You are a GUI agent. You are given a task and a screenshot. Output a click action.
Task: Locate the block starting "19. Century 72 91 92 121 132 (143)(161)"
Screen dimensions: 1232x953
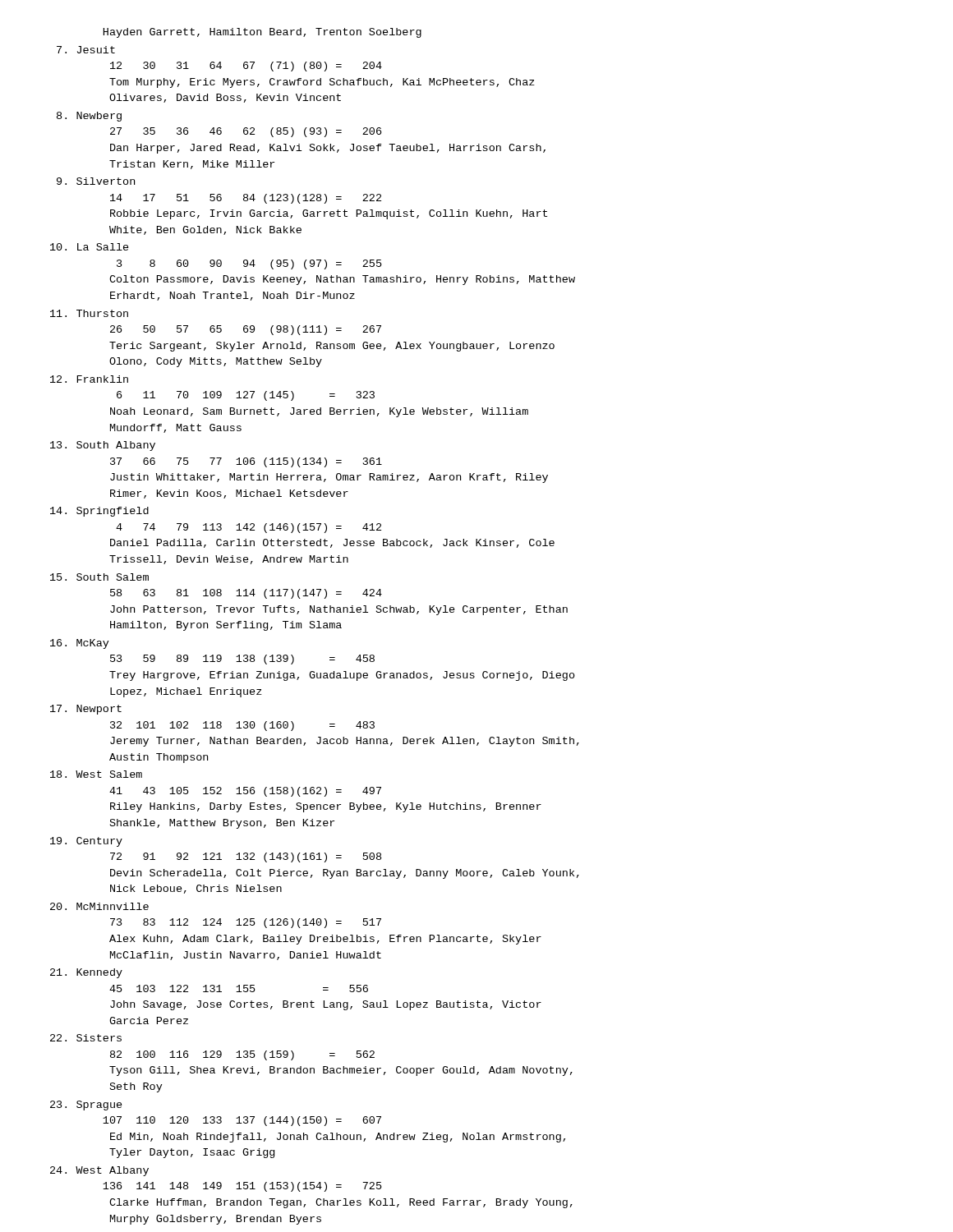click(316, 865)
